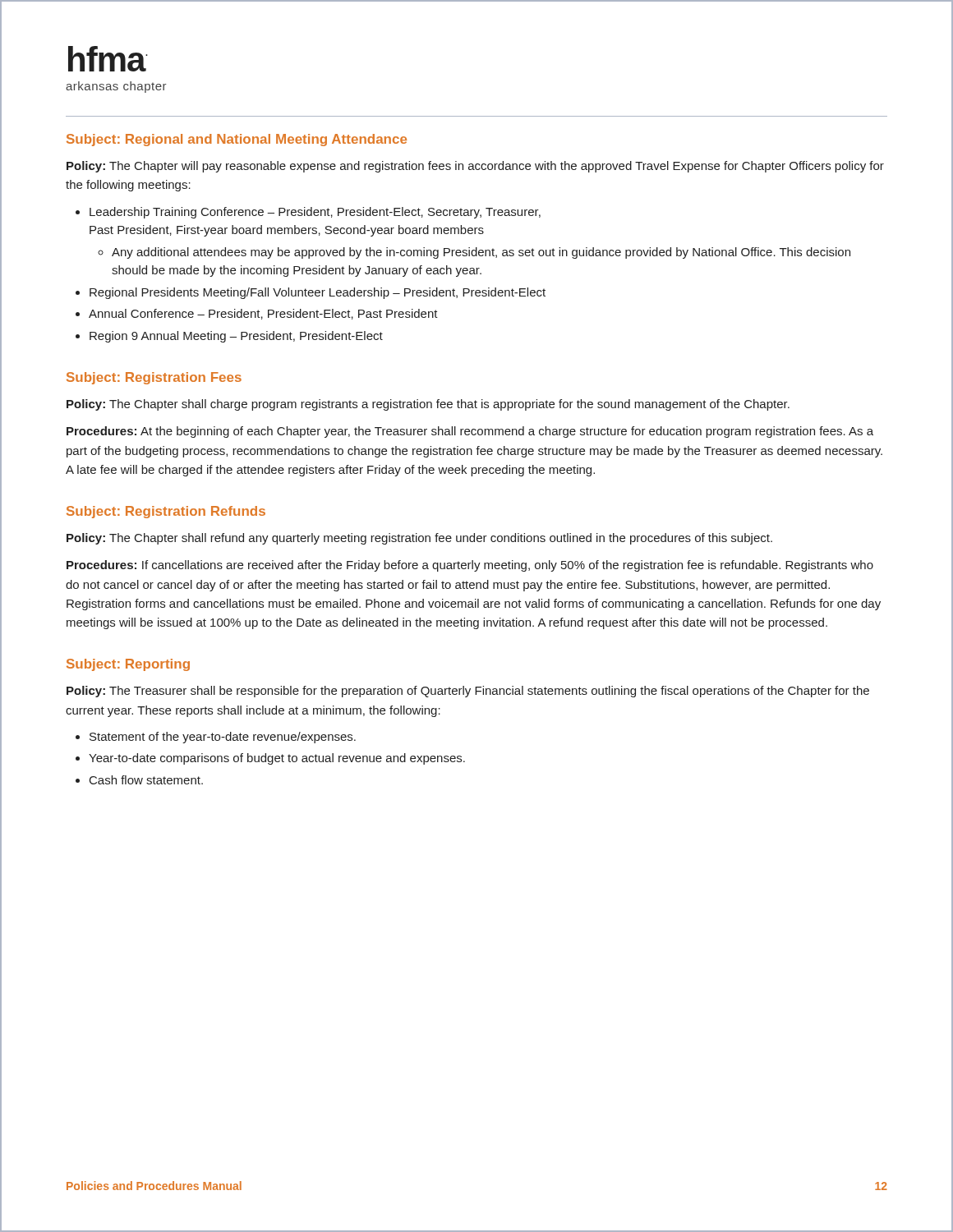The image size is (953, 1232).
Task: Locate the list item with the text "Region 9 Annual Meeting"
Action: pos(236,335)
